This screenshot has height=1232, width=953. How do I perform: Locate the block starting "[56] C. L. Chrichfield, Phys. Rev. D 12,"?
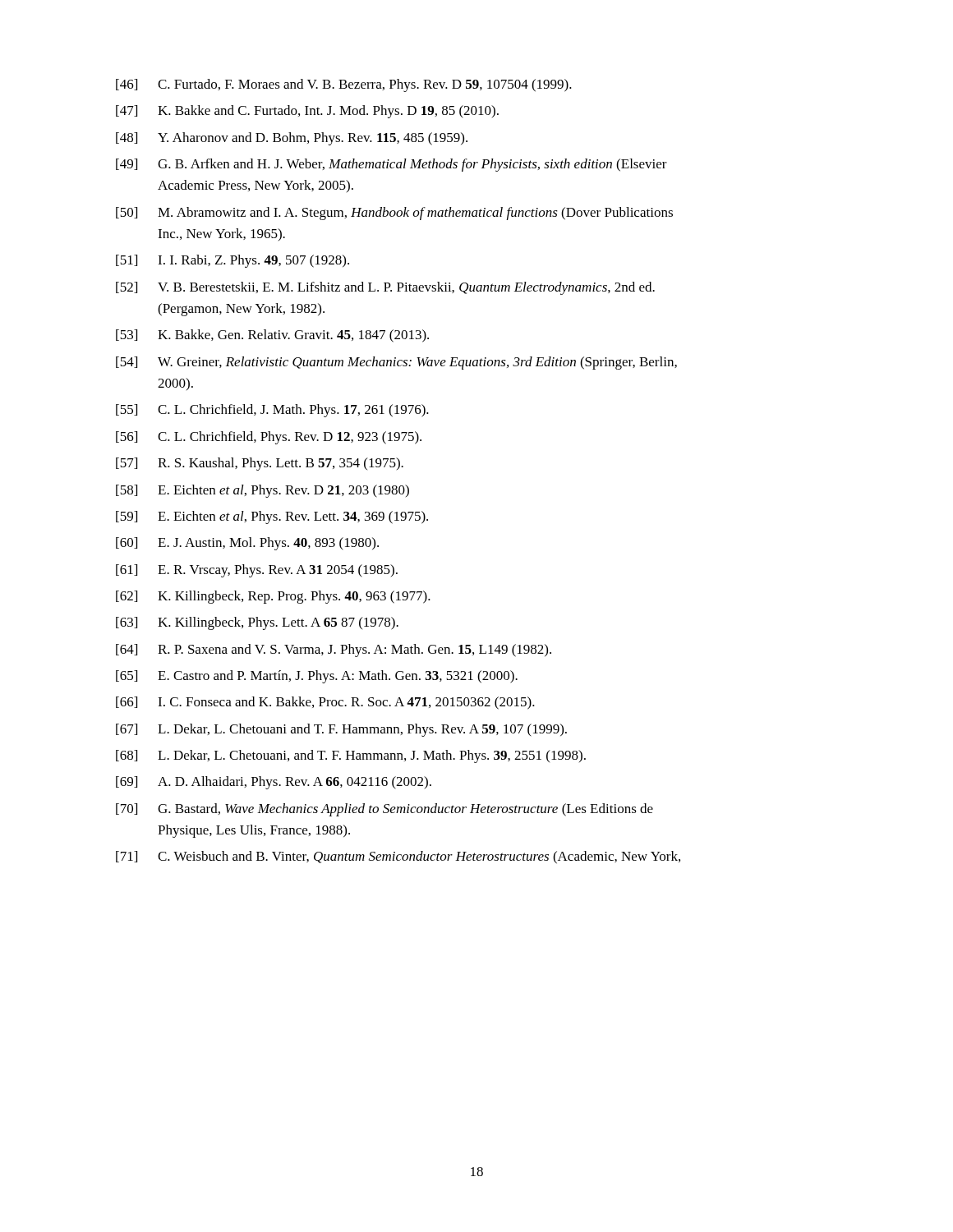[269, 438]
